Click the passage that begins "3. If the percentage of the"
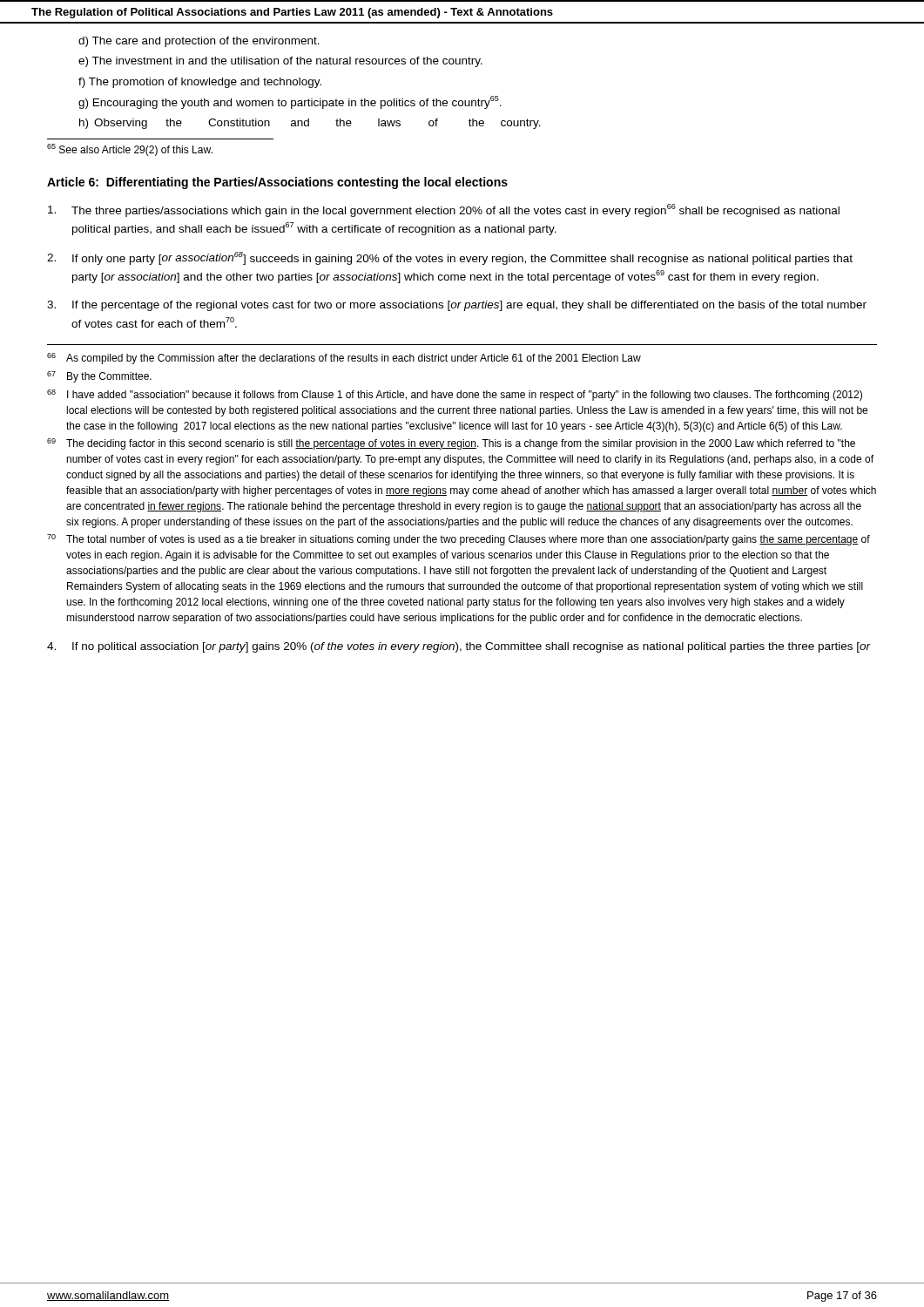This screenshot has height=1307, width=924. tap(462, 315)
